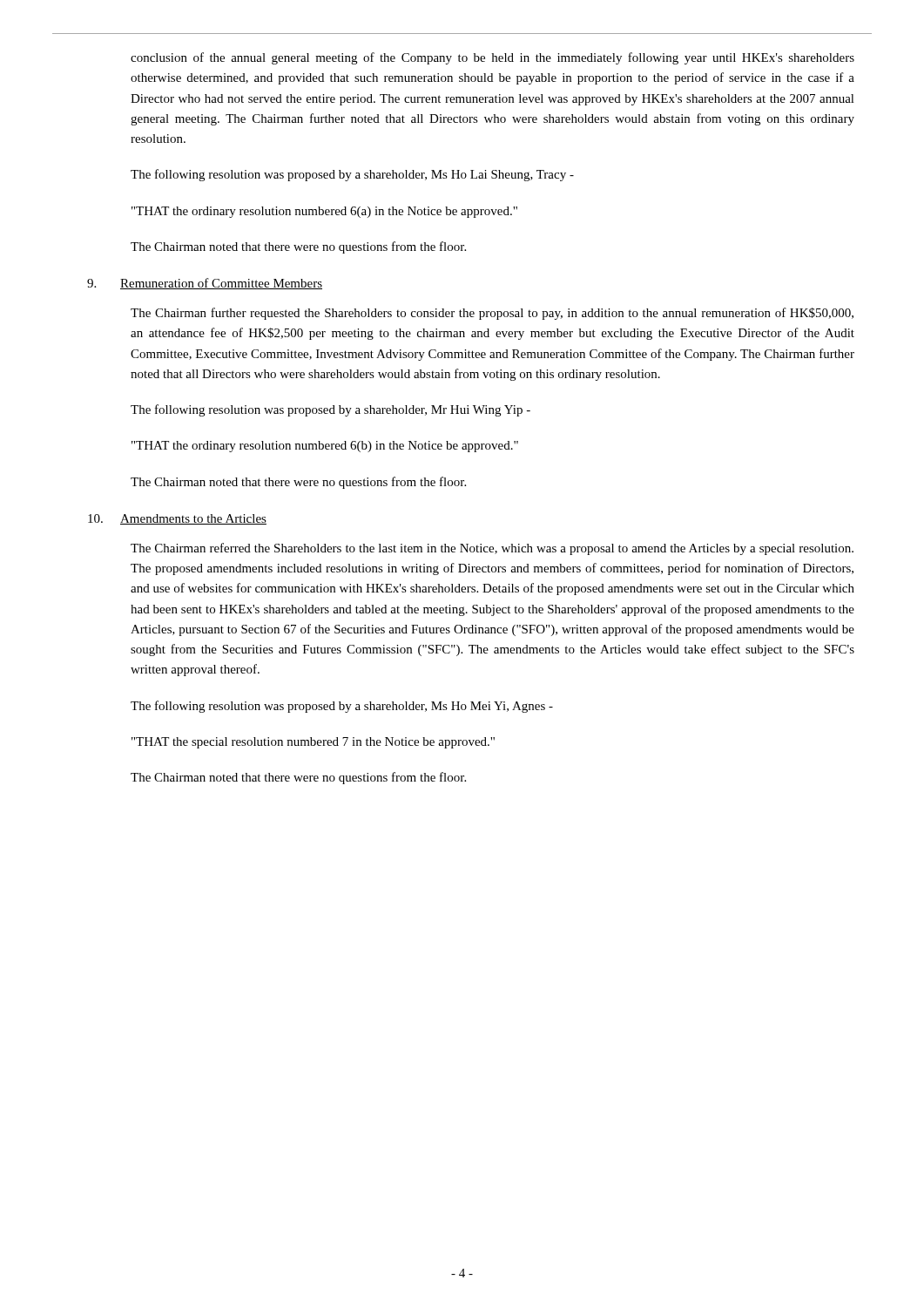
Task: Find the text block containing "The Chairman further requested"
Action: tap(492, 343)
